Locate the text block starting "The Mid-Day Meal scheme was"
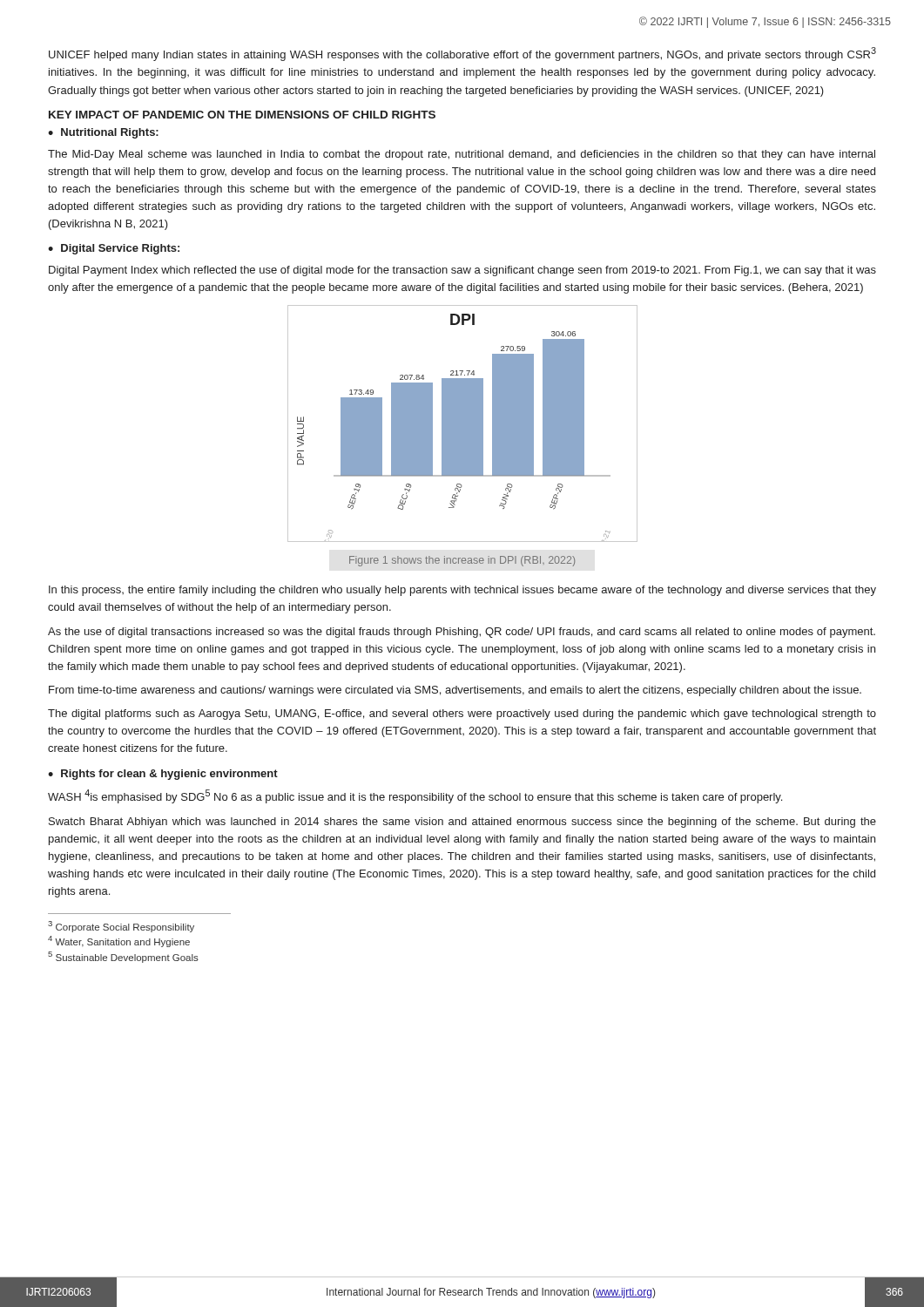 (x=462, y=189)
